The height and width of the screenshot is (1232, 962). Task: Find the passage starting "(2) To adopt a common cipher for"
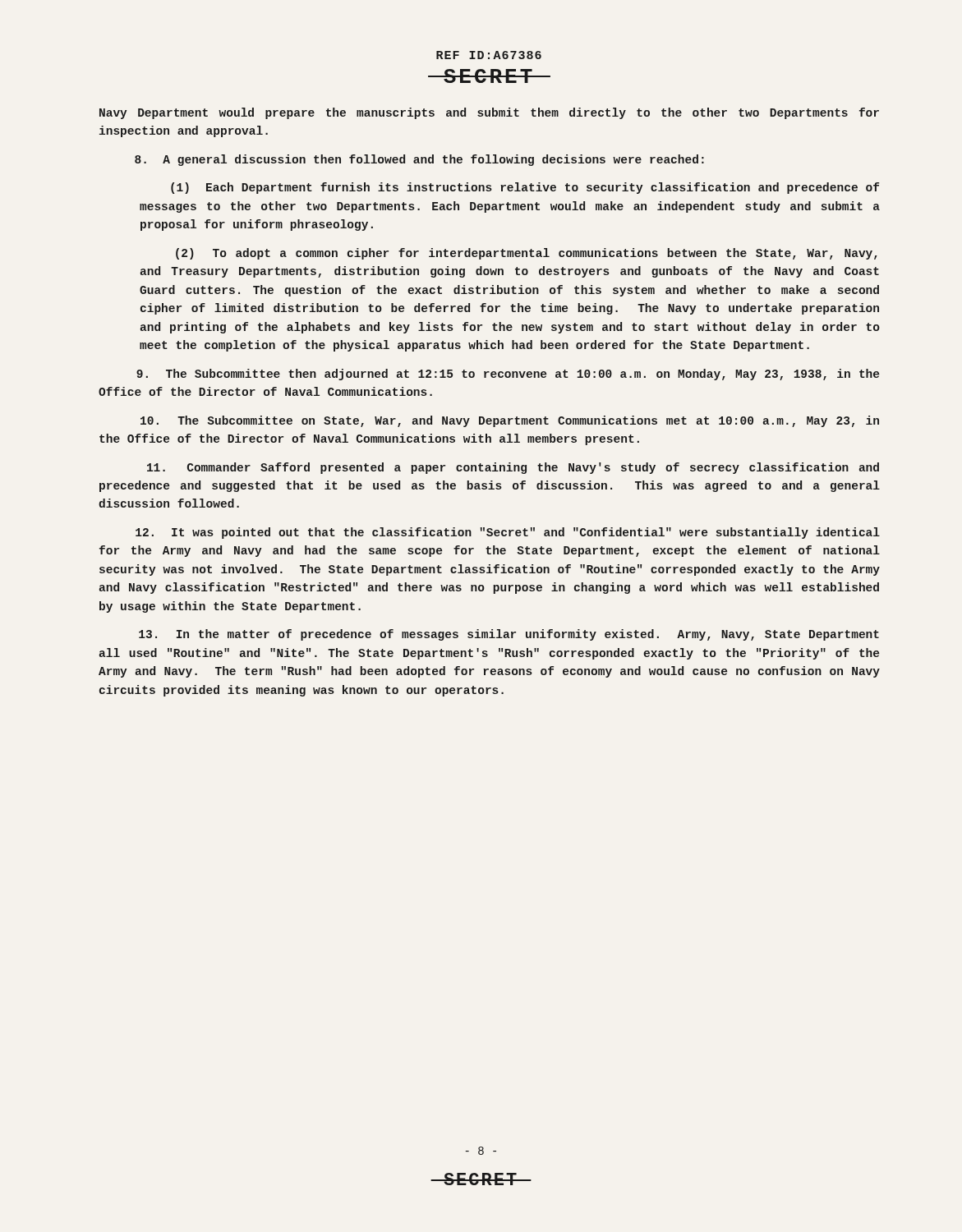point(510,300)
